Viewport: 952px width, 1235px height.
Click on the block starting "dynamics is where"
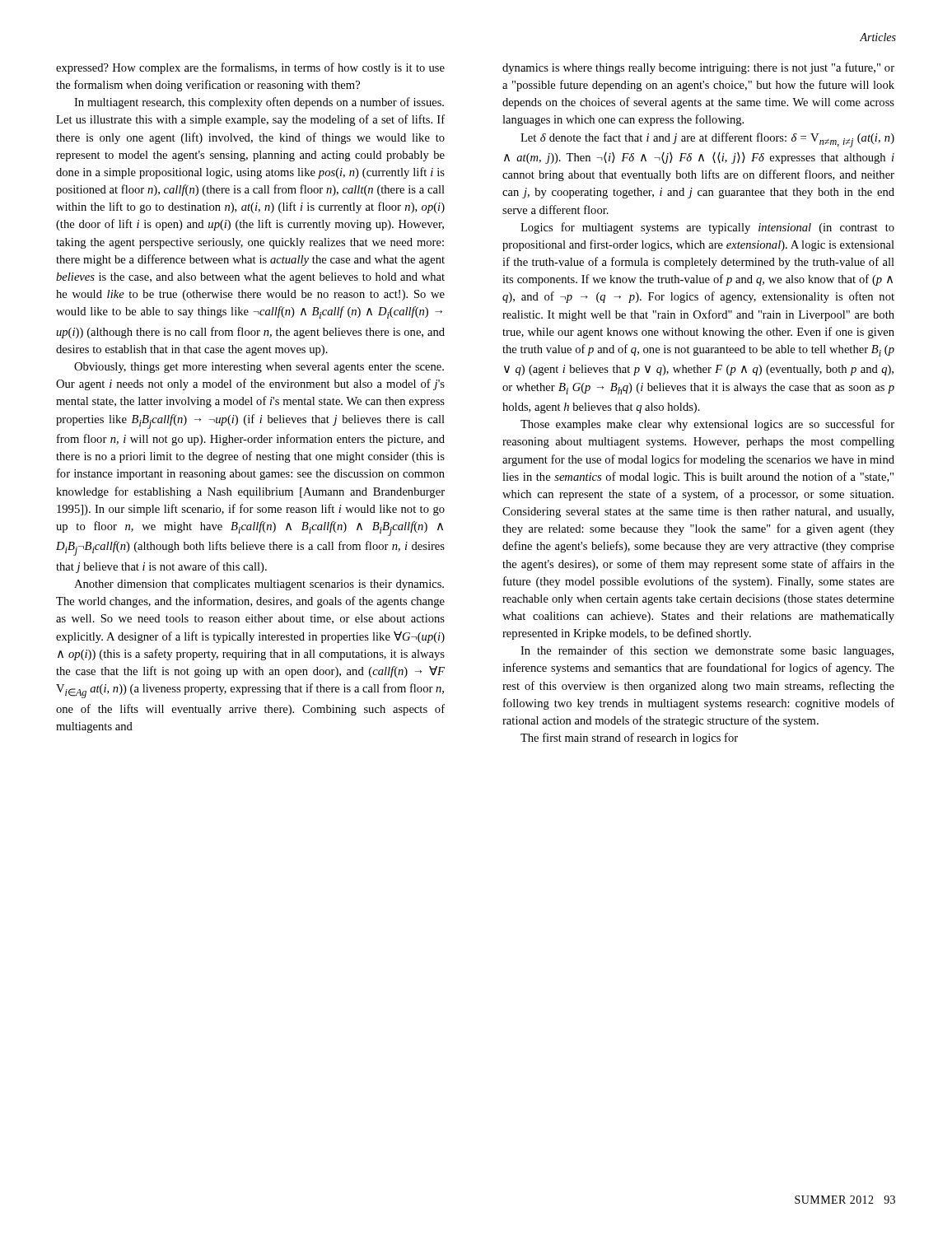click(698, 403)
